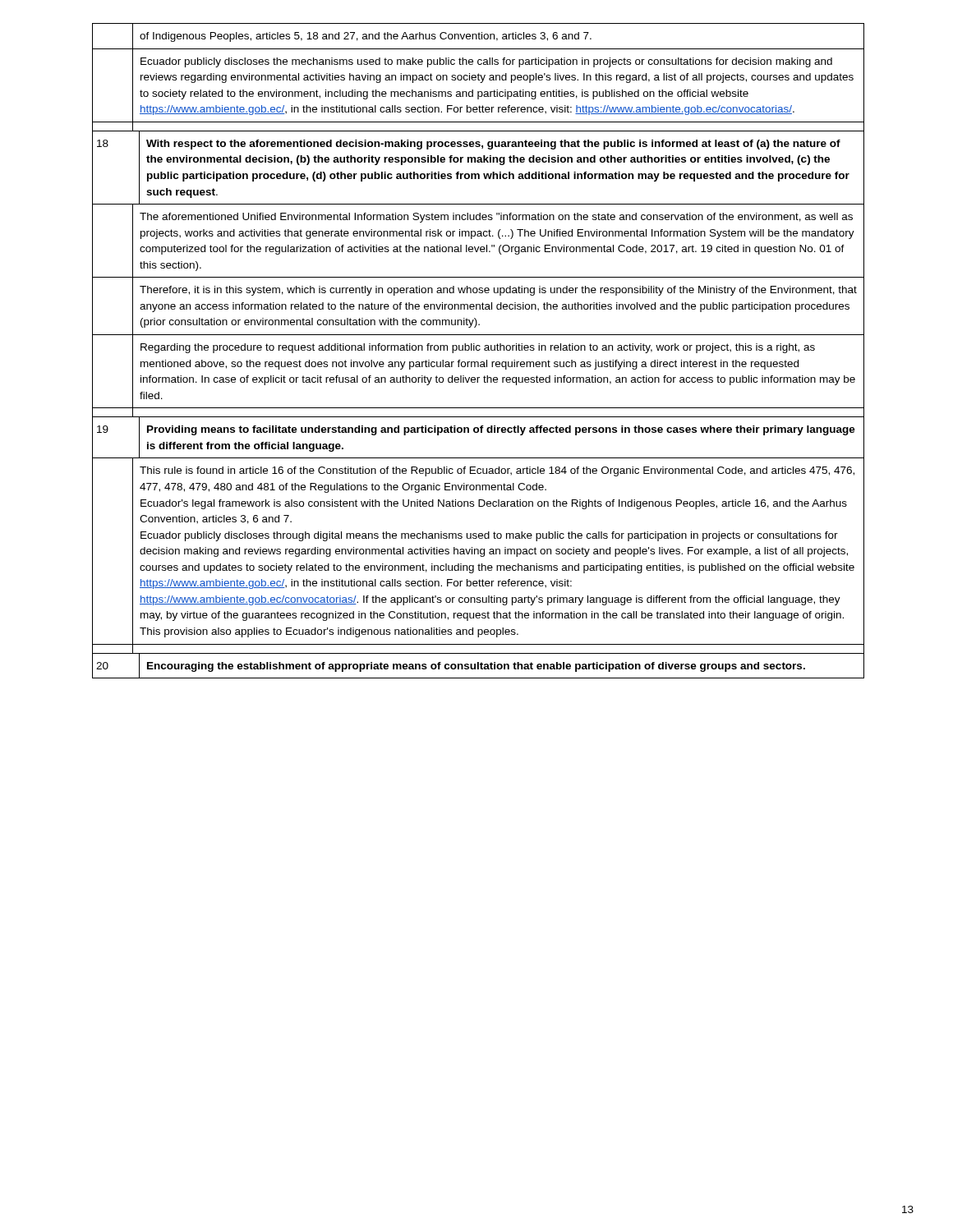Click the passage that begins "19 Providing means to"

tap(475, 438)
